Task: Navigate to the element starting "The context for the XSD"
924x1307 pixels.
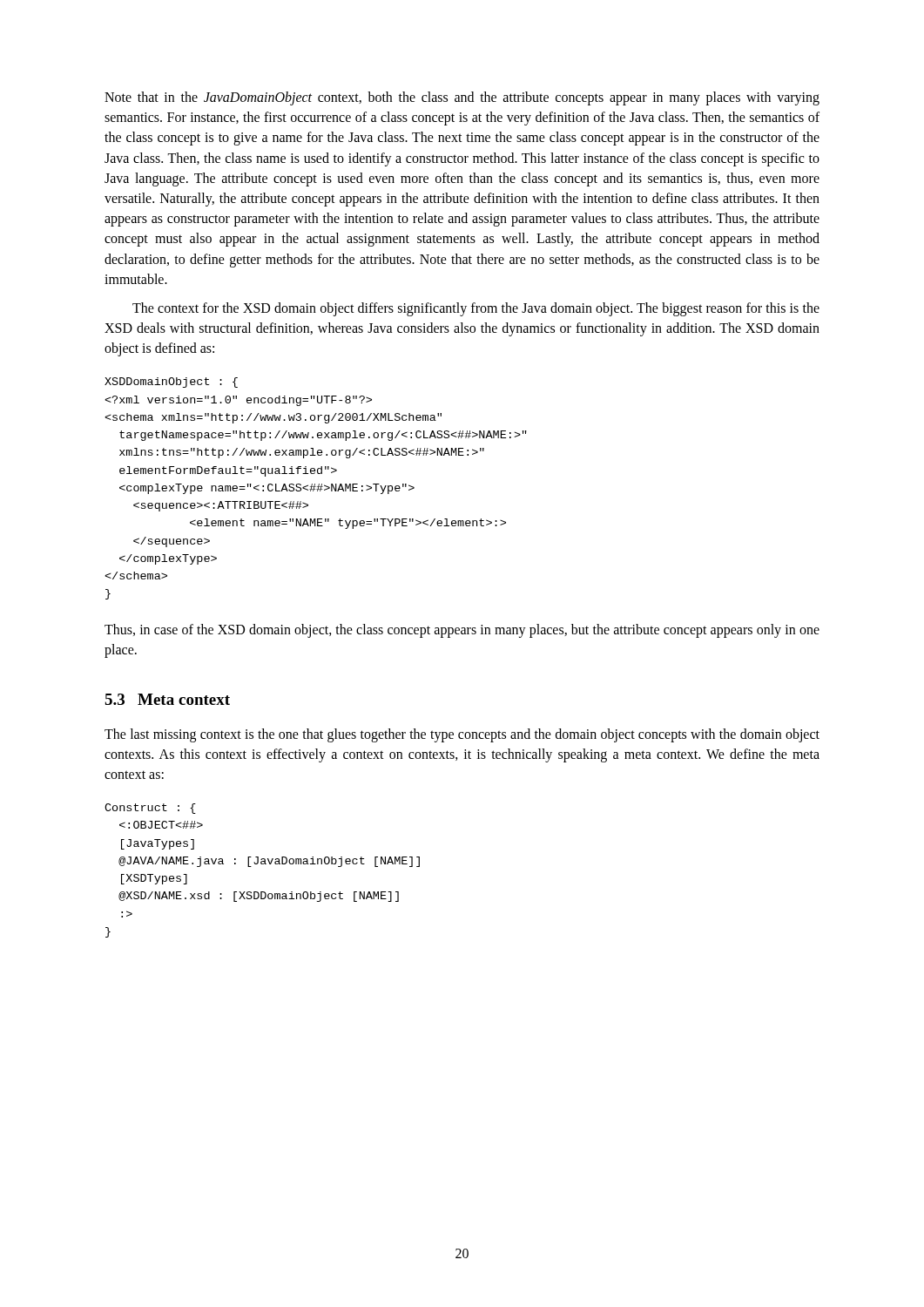Action: click(x=462, y=328)
